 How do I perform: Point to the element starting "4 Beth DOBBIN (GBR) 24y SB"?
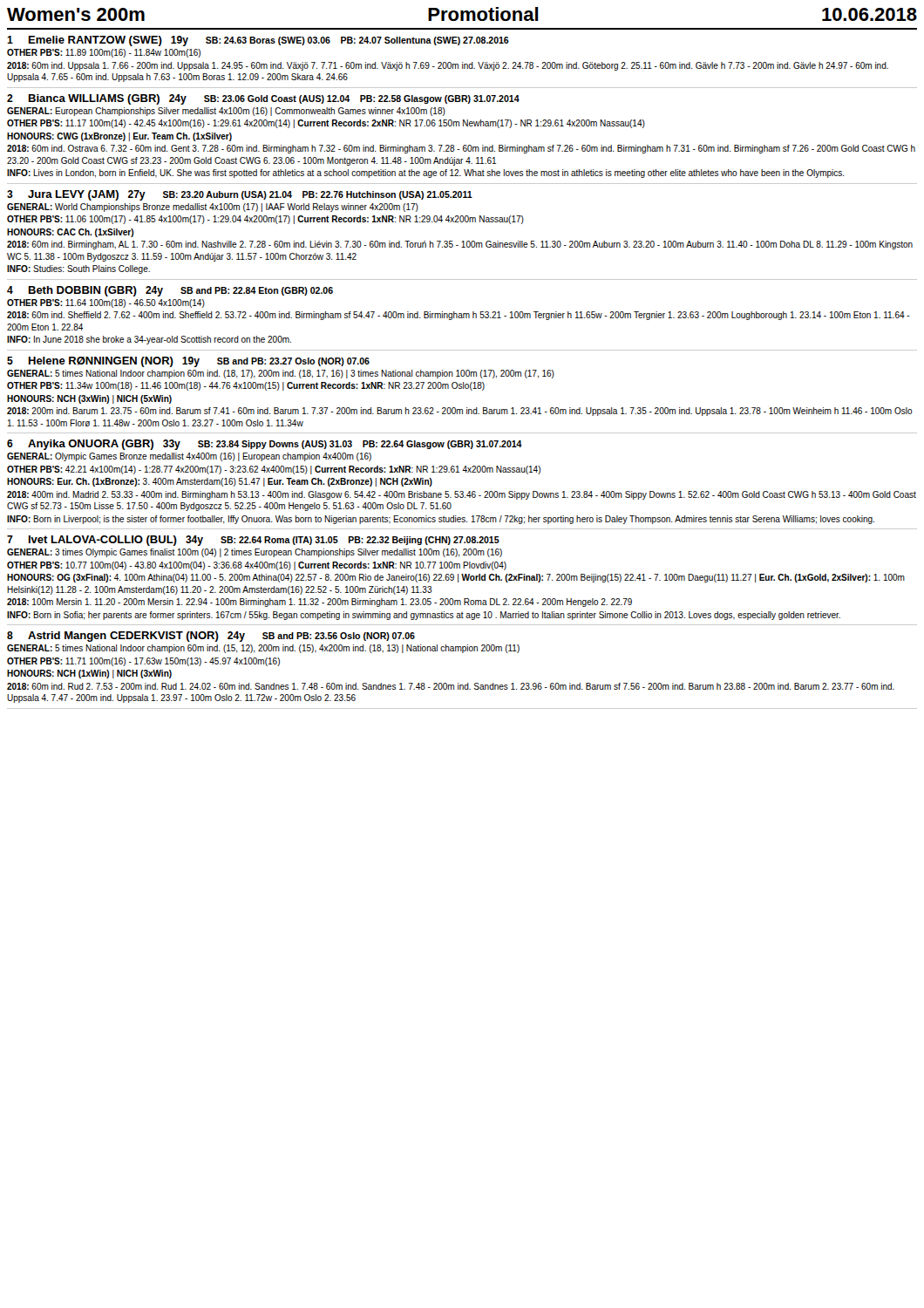pos(462,314)
